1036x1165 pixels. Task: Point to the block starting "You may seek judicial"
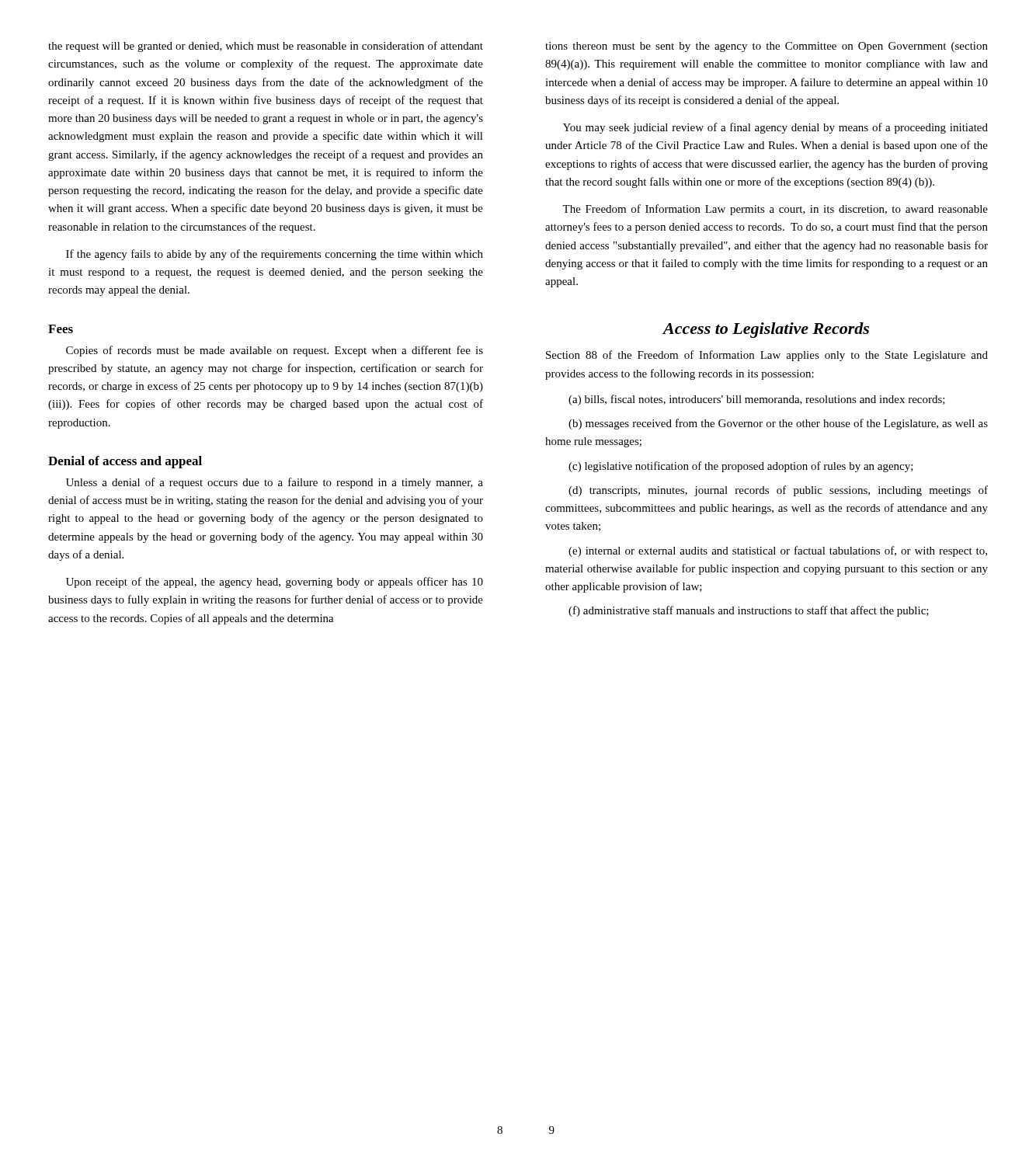[766, 155]
